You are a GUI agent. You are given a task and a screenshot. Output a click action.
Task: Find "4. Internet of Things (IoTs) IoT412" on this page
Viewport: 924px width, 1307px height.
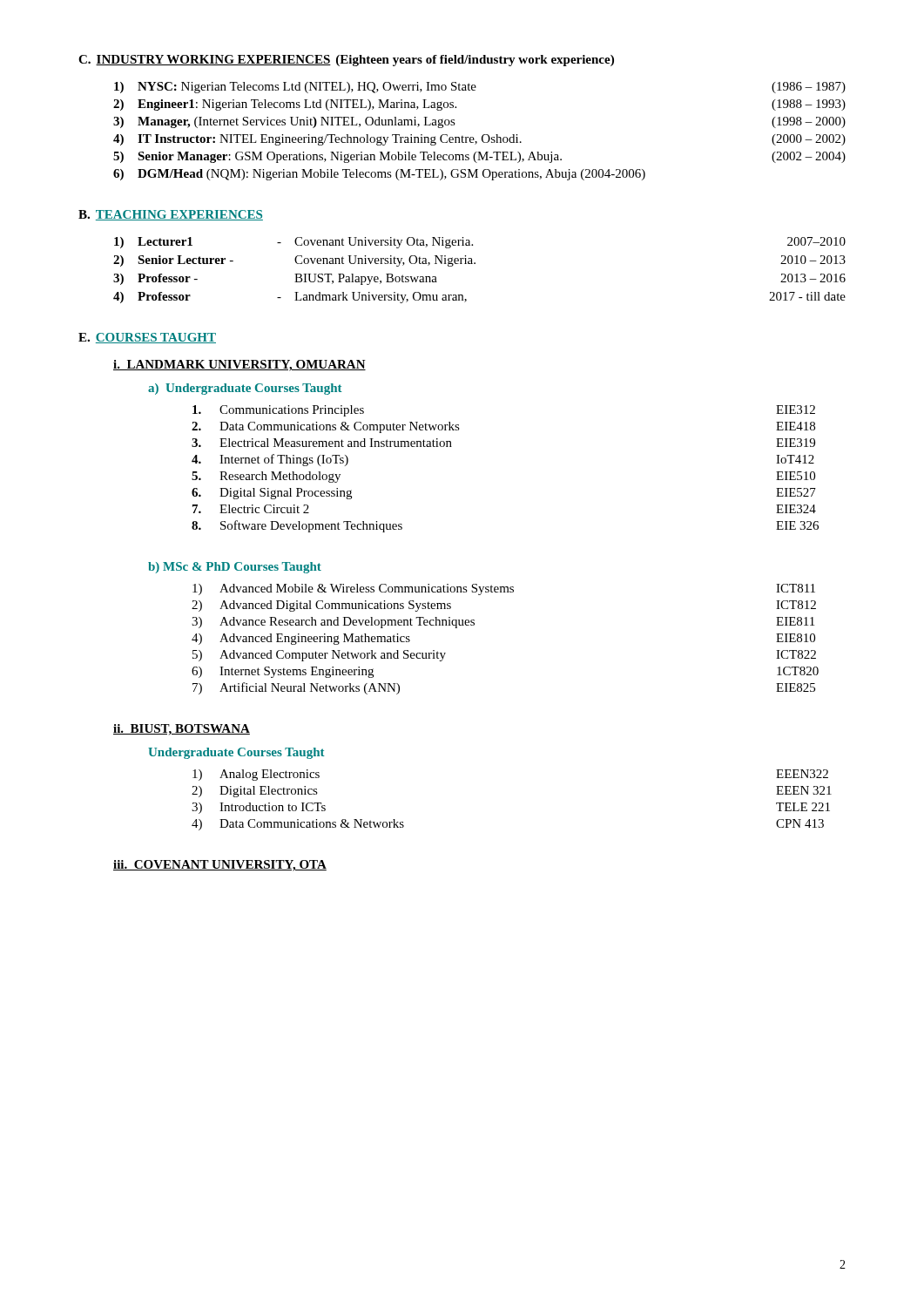(290, 460)
